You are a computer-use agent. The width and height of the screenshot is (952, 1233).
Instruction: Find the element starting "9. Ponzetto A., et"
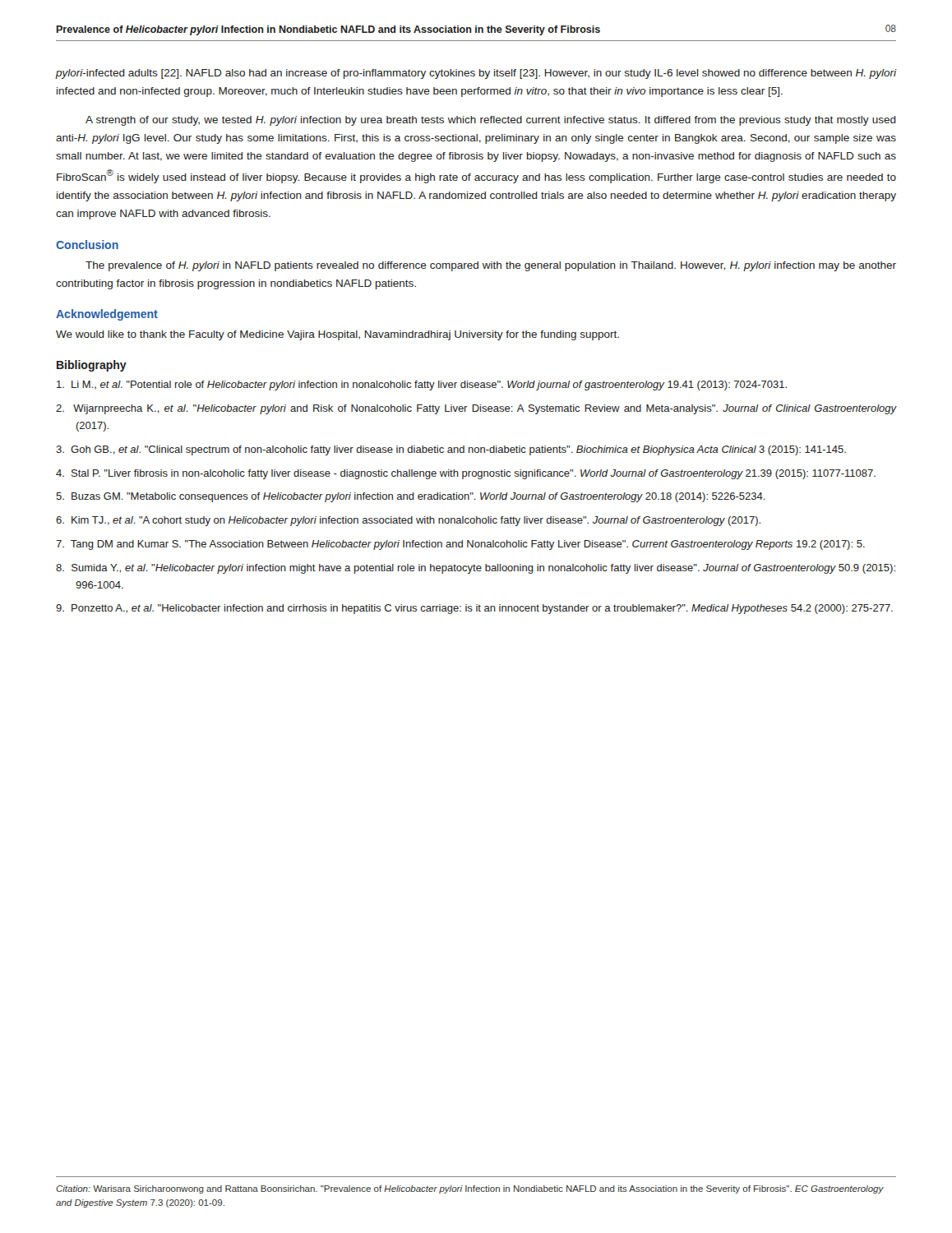tap(475, 608)
